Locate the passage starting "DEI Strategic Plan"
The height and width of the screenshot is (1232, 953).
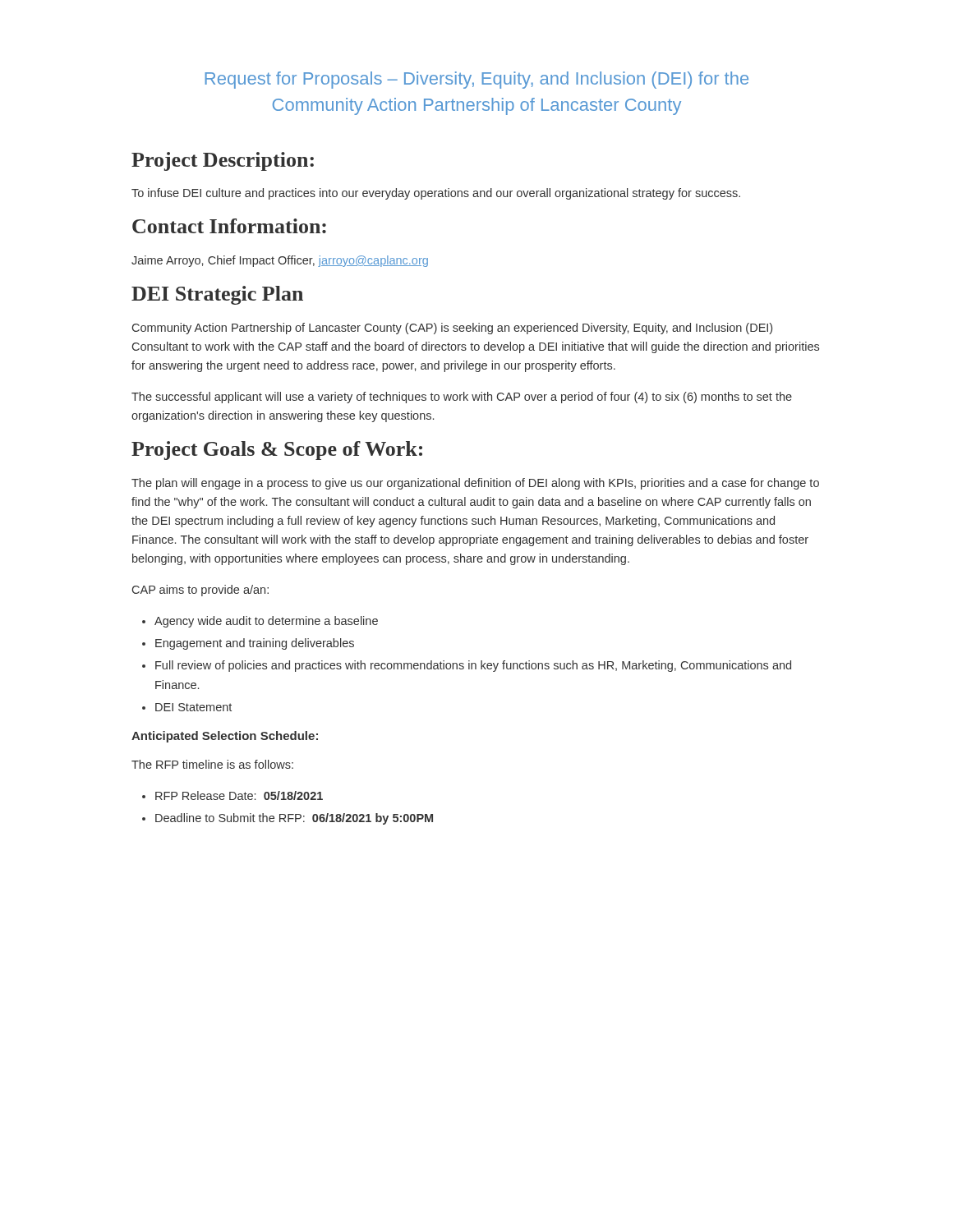click(217, 294)
